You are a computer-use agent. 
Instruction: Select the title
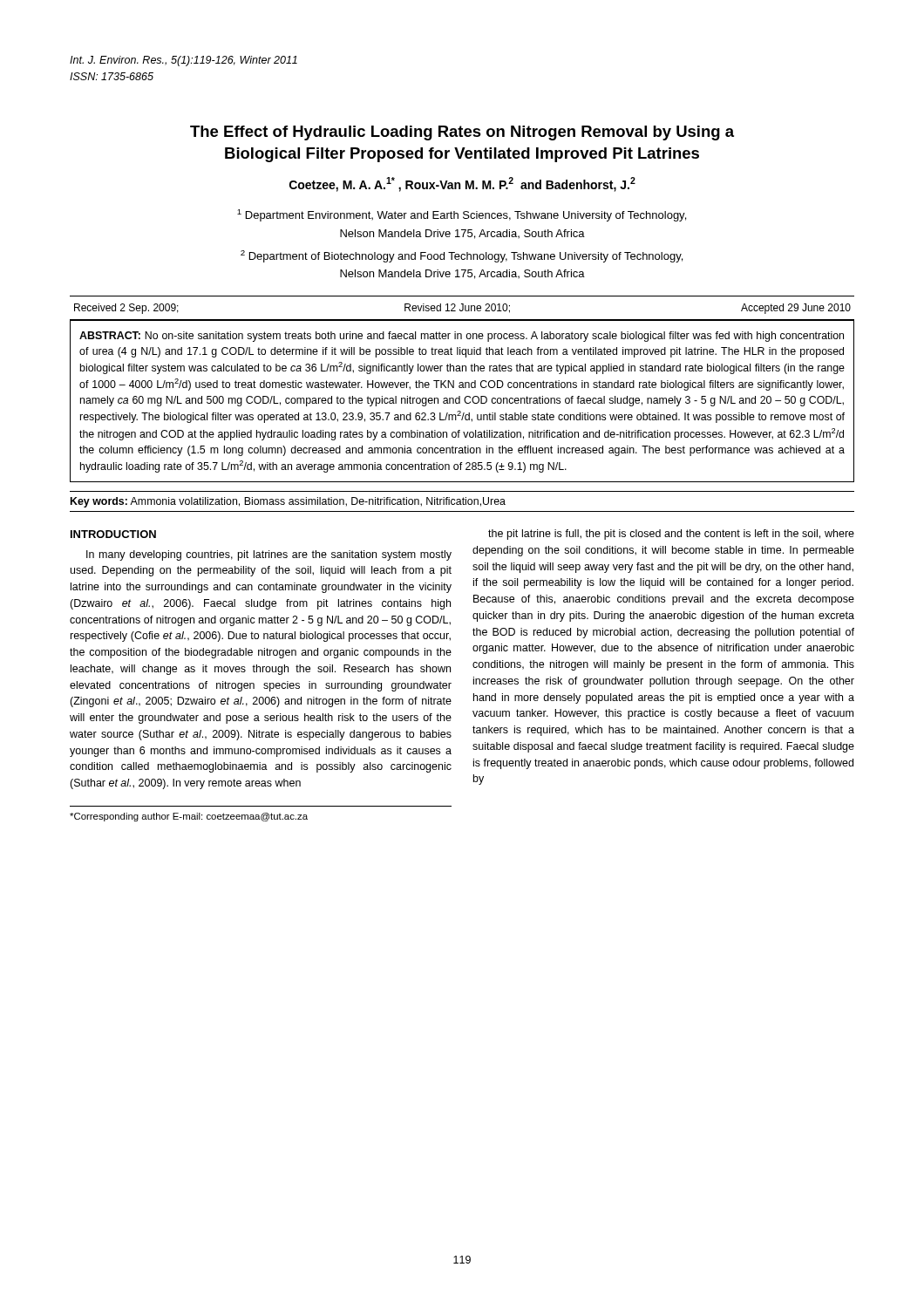click(462, 143)
